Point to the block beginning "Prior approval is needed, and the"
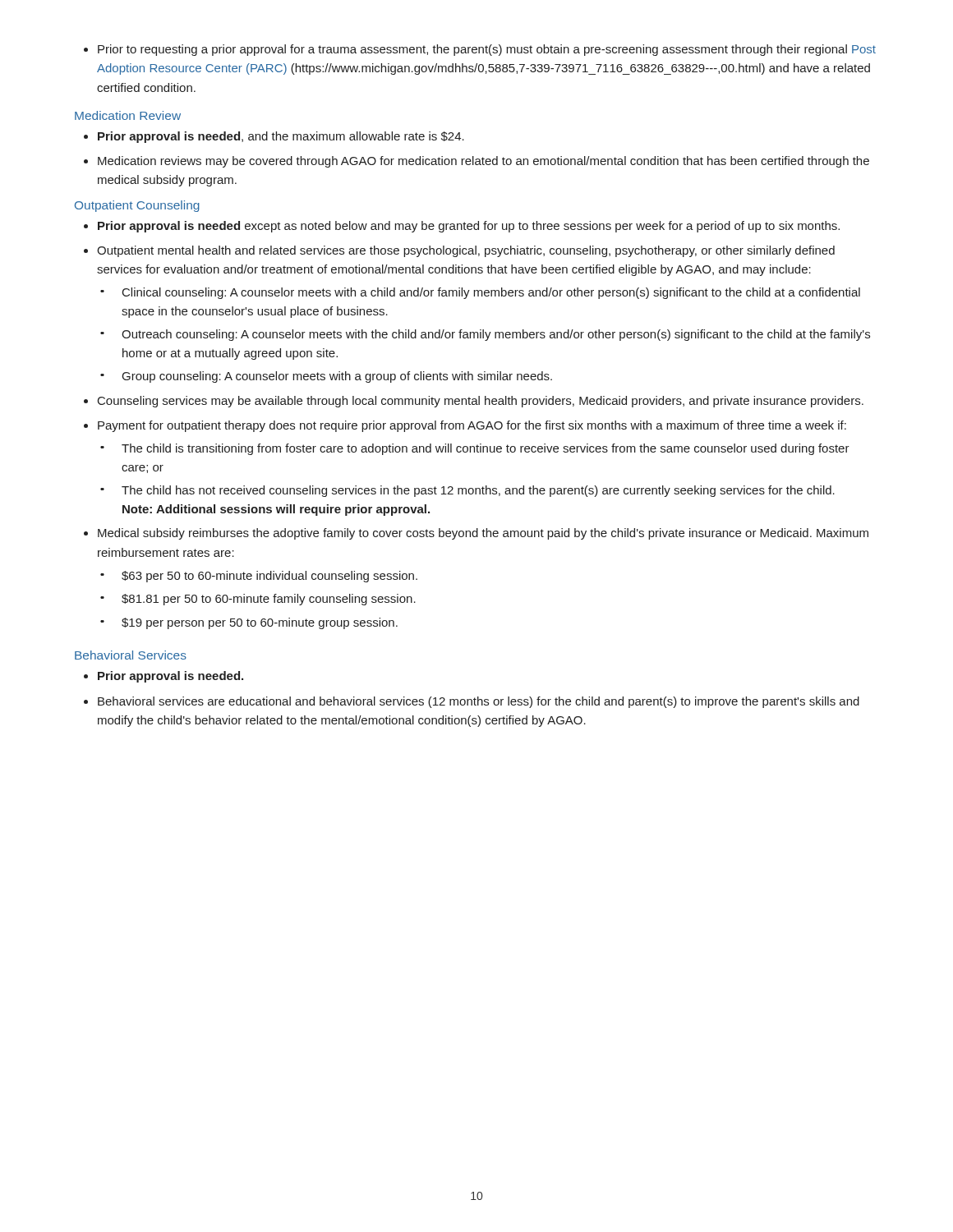 [274, 137]
